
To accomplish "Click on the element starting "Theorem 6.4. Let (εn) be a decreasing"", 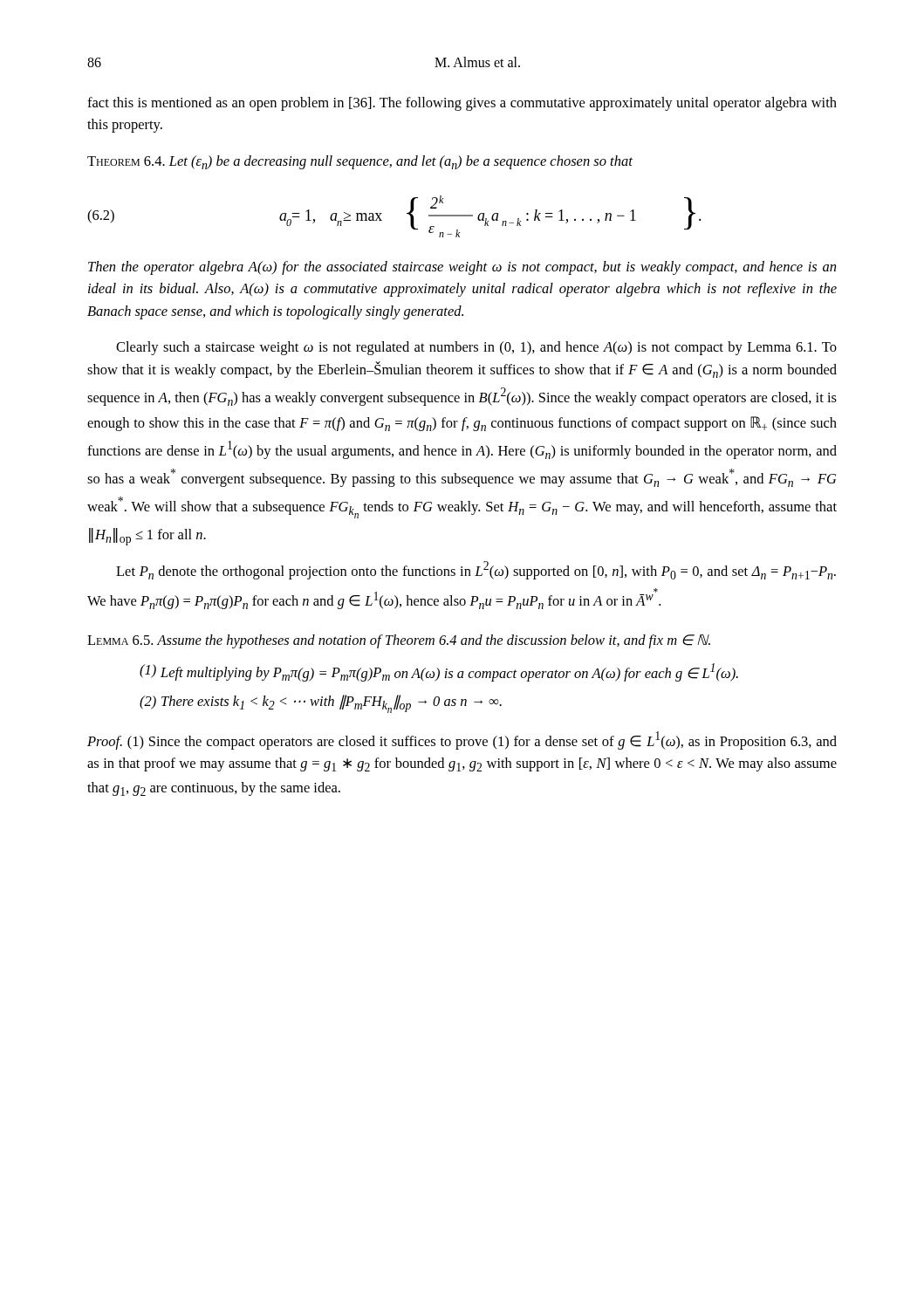I will pyautogui.click(x=462, y=163).
